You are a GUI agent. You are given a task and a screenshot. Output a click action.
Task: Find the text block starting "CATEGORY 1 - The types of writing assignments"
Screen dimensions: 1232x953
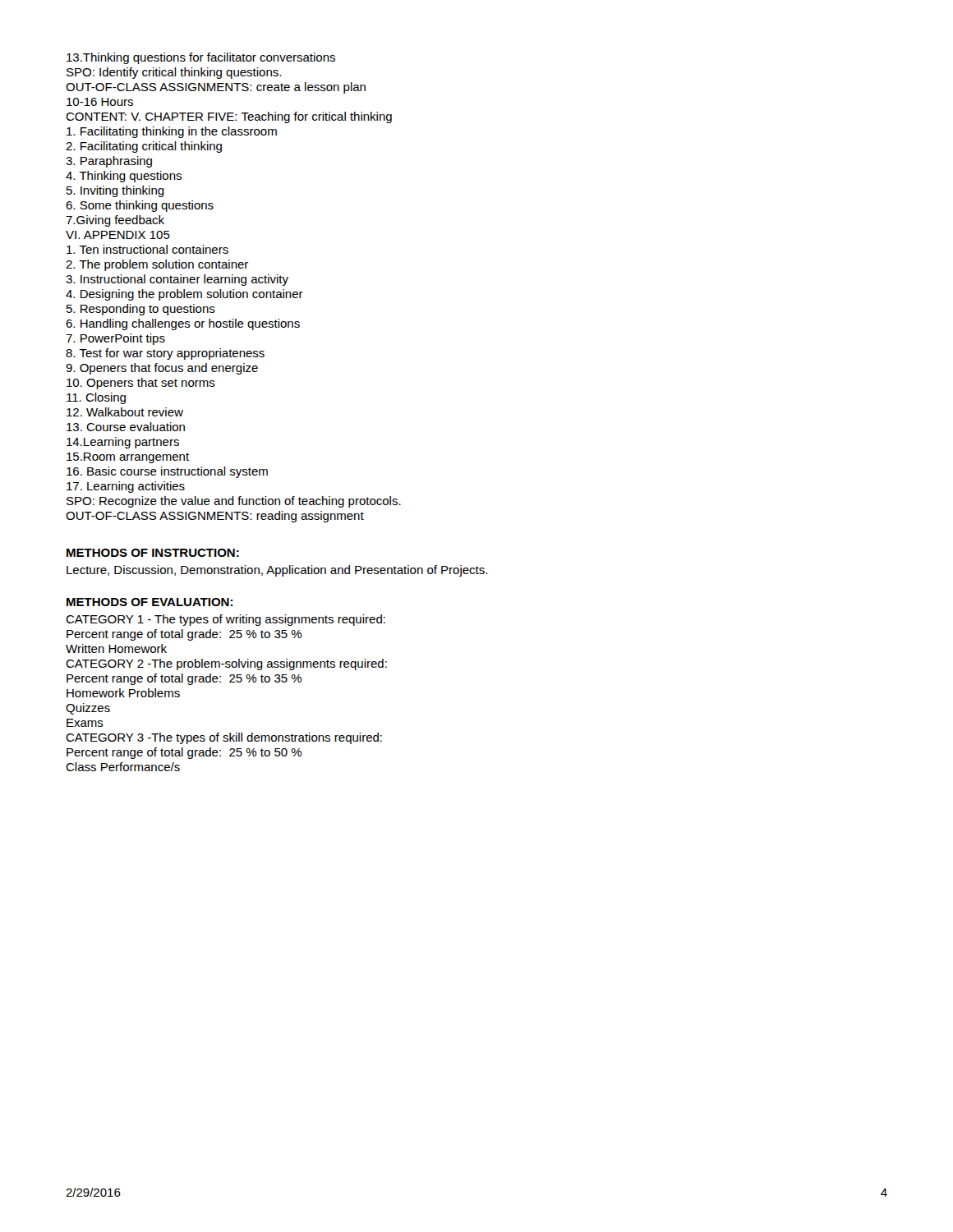pyautogui.click(x=226, y=619)
